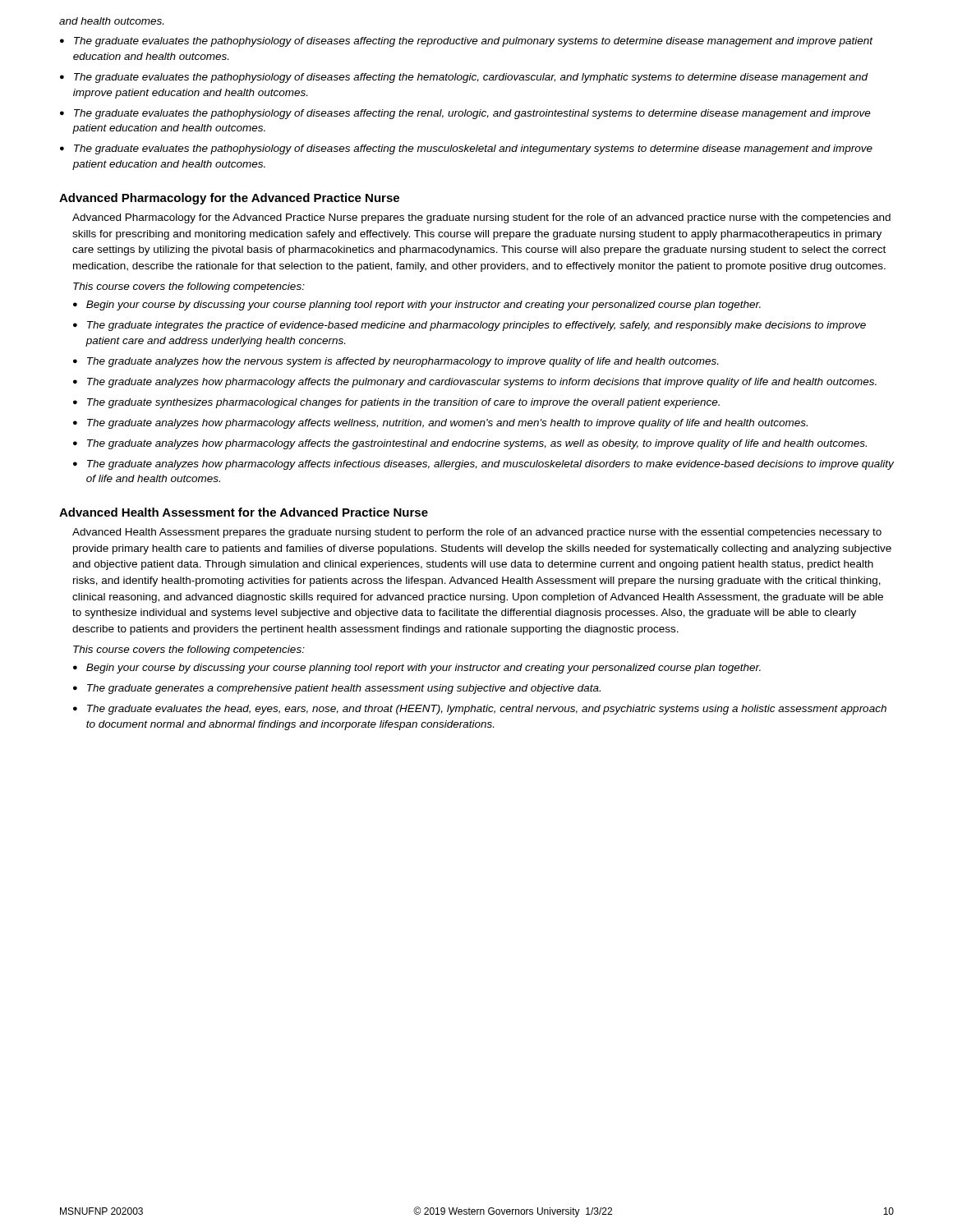
Task: Click on the section header that says "Advanced Pharmacology for the"
Action: tap(229, 198)
